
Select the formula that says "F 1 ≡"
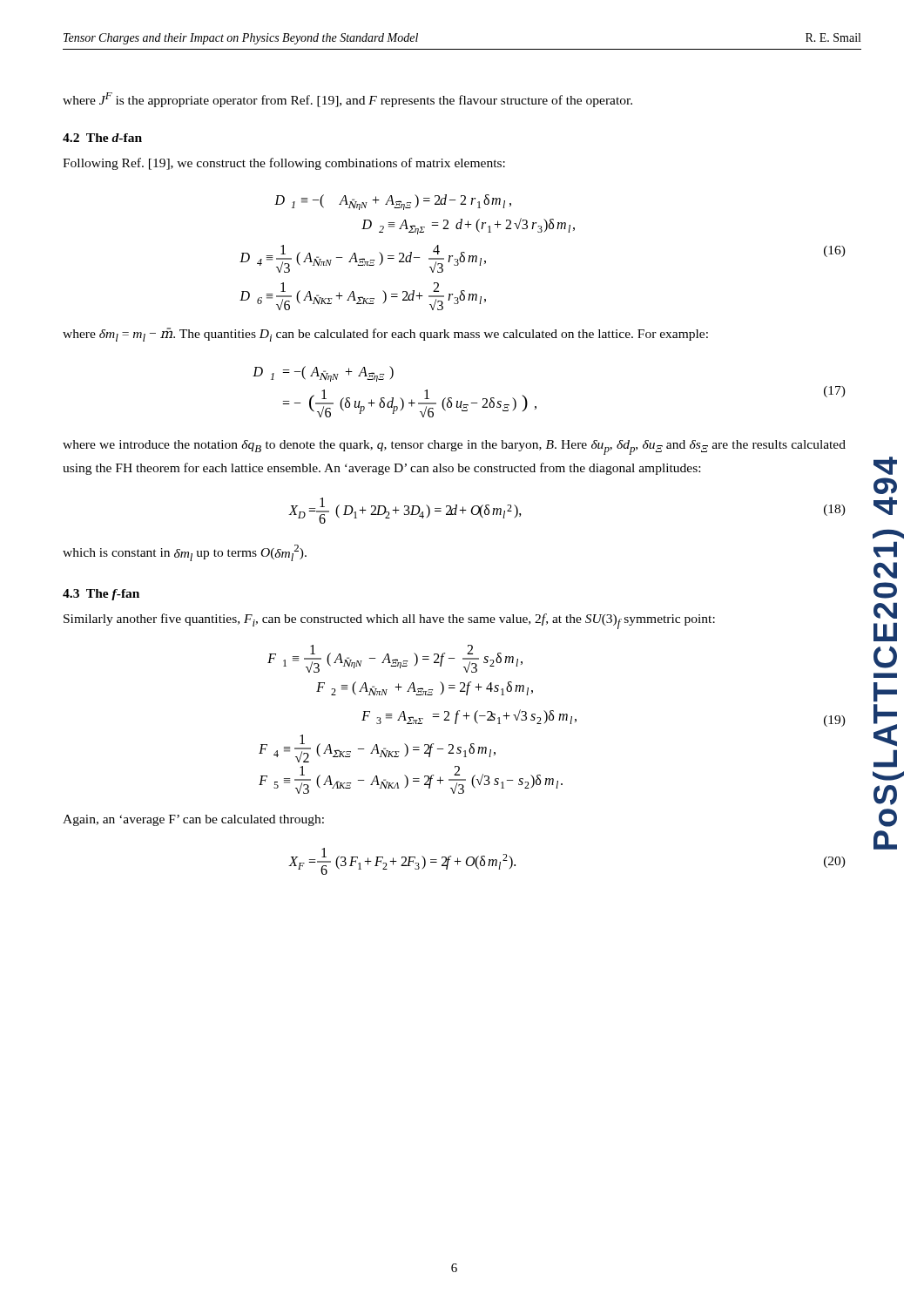pos(454,720)
